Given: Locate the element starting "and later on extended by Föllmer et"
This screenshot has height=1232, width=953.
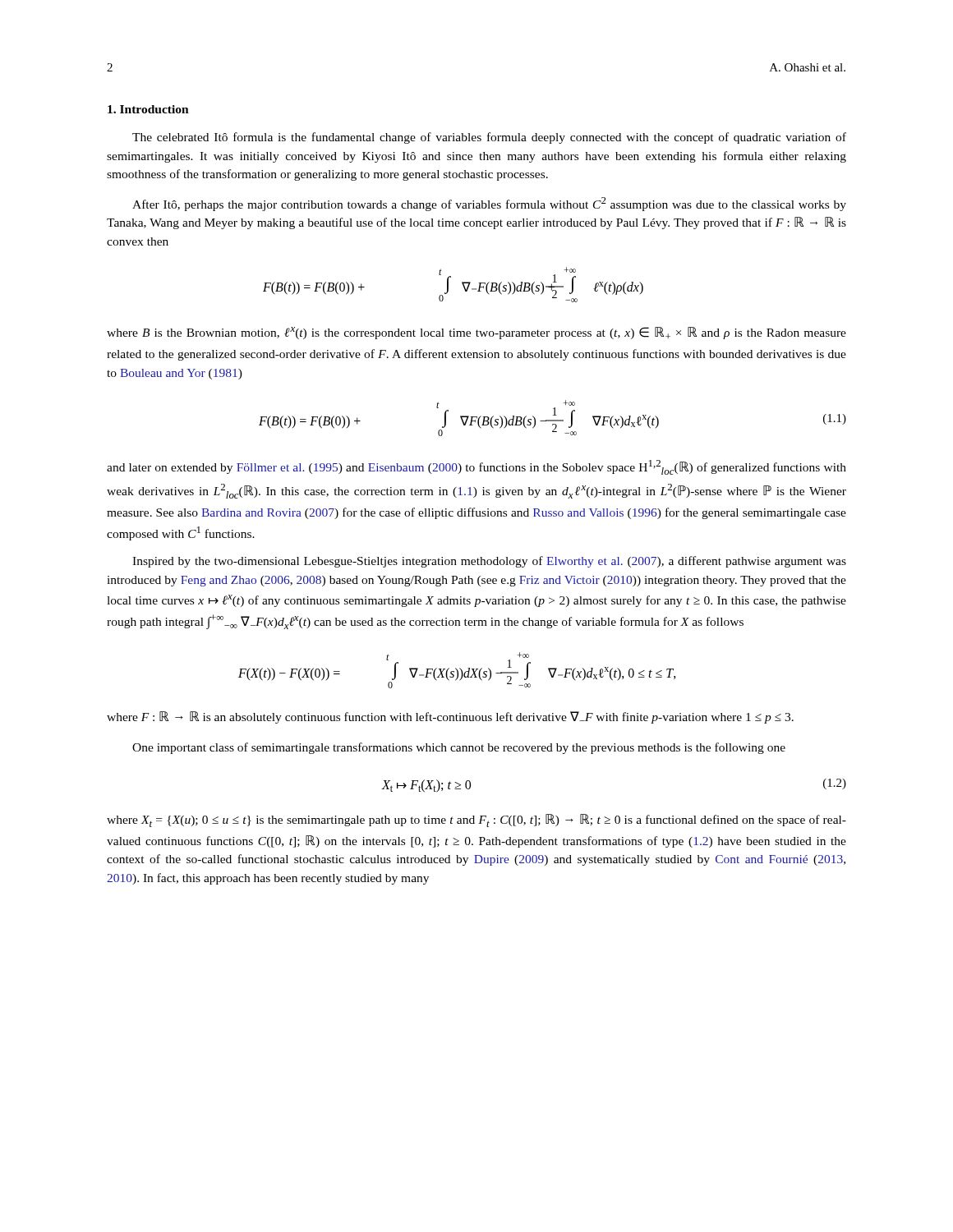Looking at the screenshot, I should pos(476,500).
